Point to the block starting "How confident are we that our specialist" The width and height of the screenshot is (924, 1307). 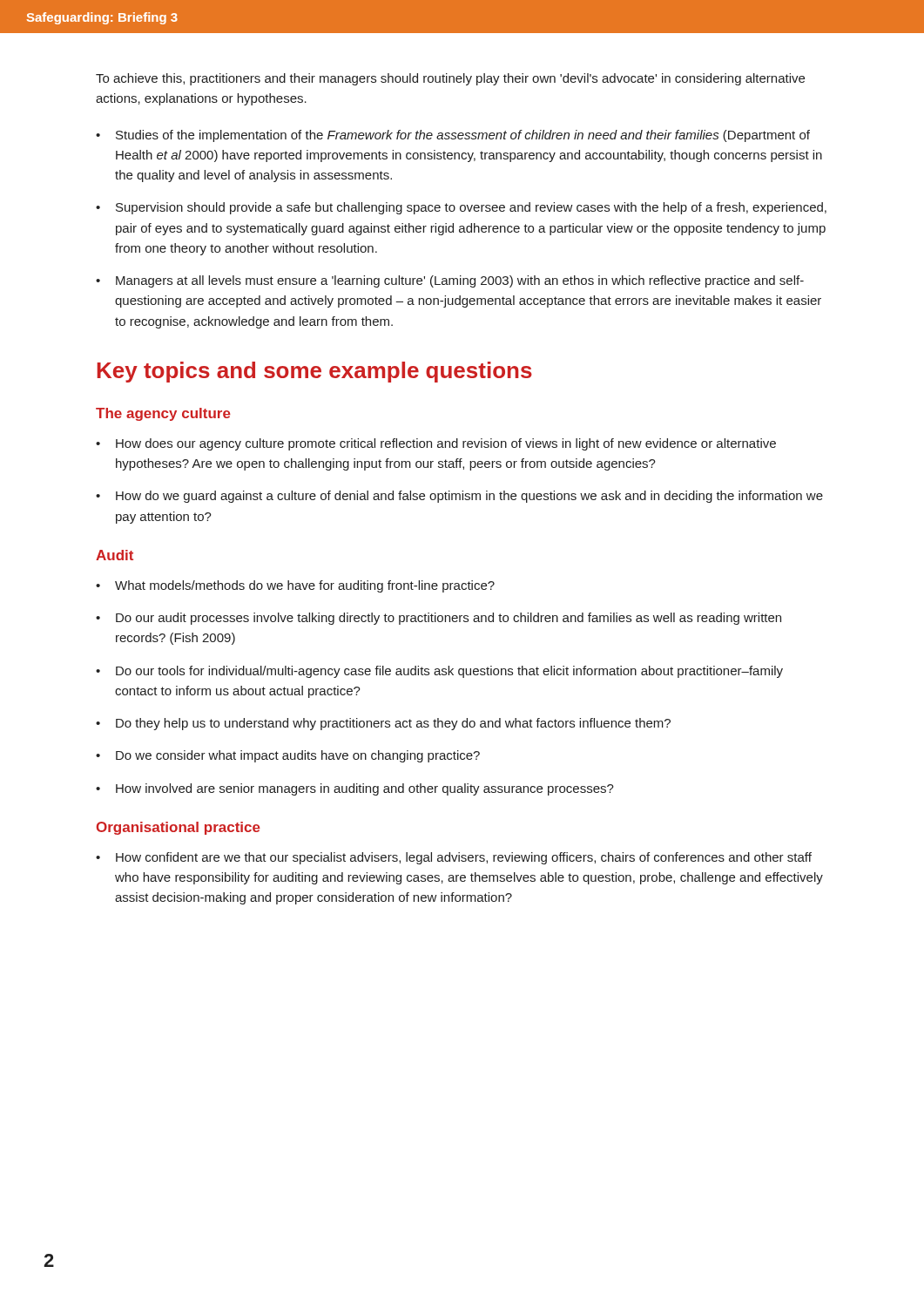(x=469, y=877)
